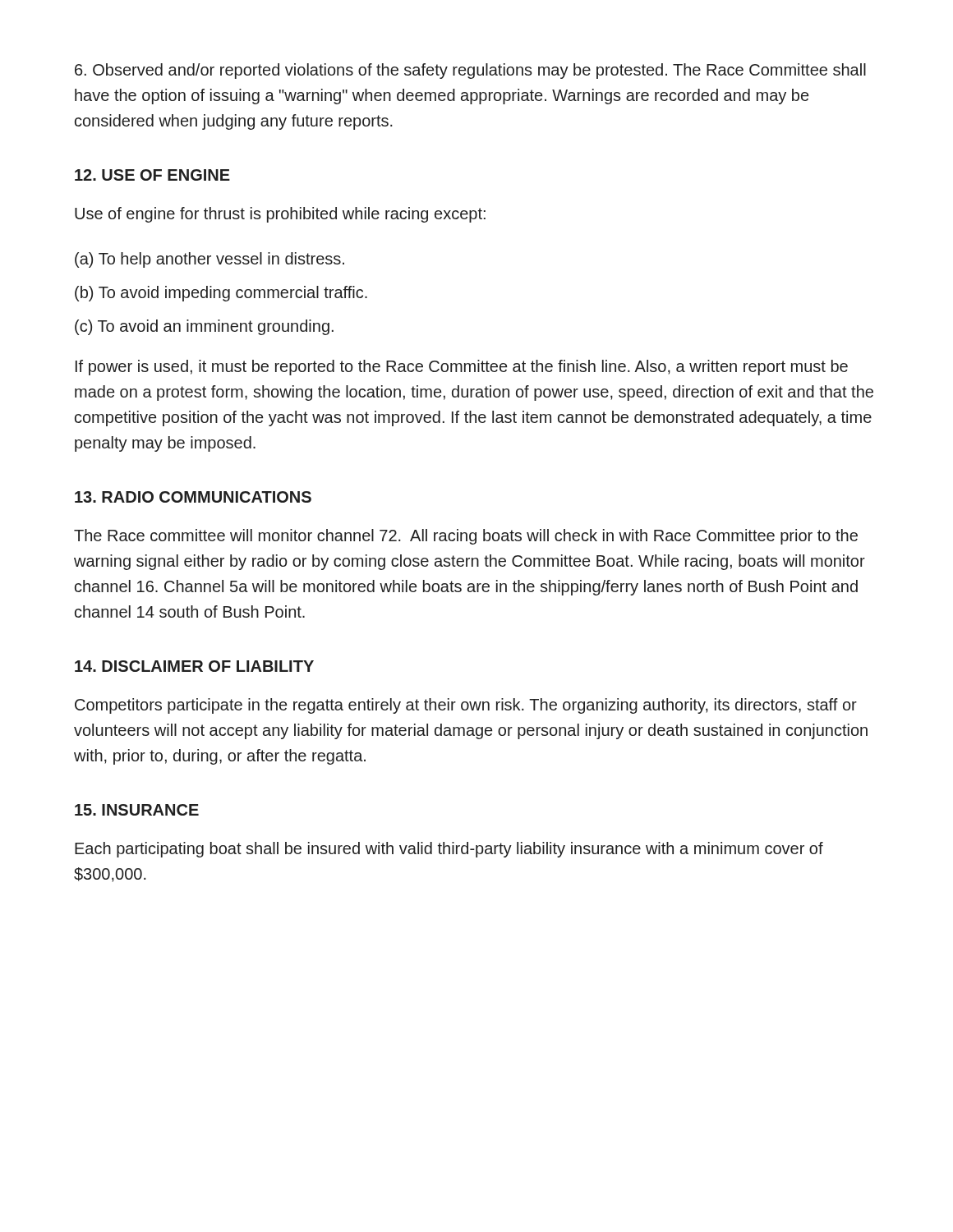
Task: Select the element starting "The Race committee"
Action: pyautogui.click(x=469, y=574)
